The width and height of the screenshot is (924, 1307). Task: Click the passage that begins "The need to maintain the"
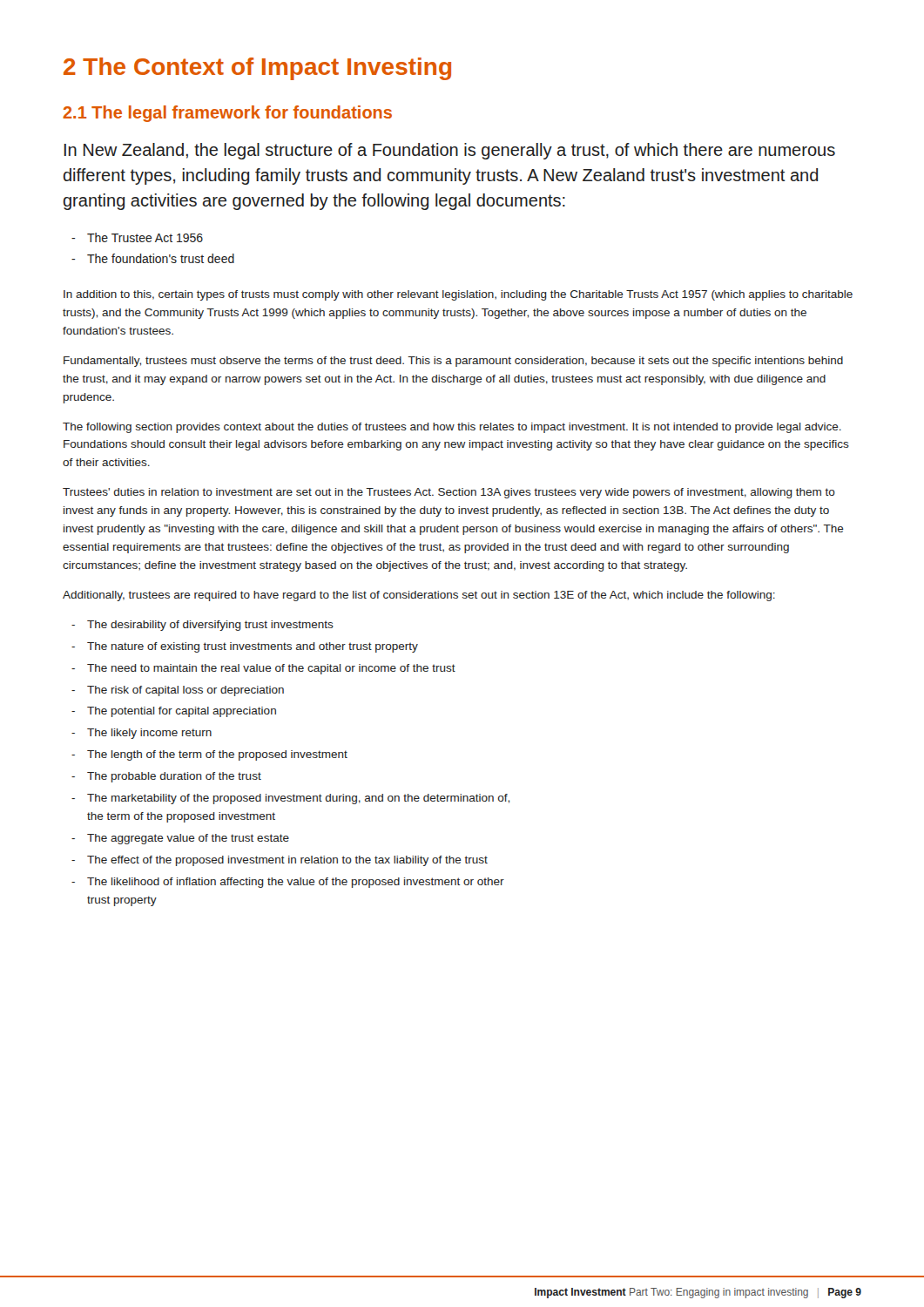coord(271,668)
